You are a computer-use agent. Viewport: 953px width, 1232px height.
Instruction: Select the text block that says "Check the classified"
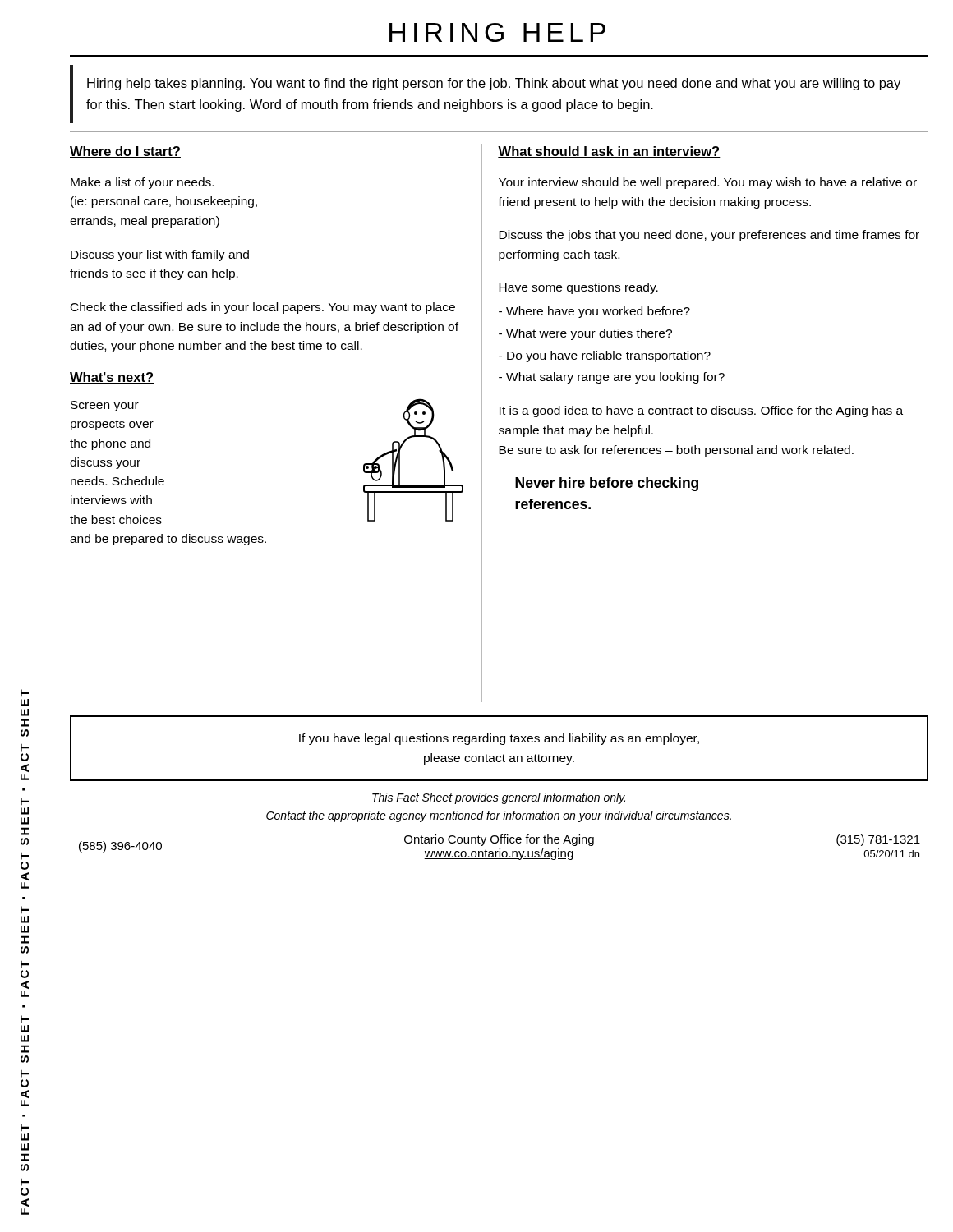pyautogui.click(x=264, y=326)
